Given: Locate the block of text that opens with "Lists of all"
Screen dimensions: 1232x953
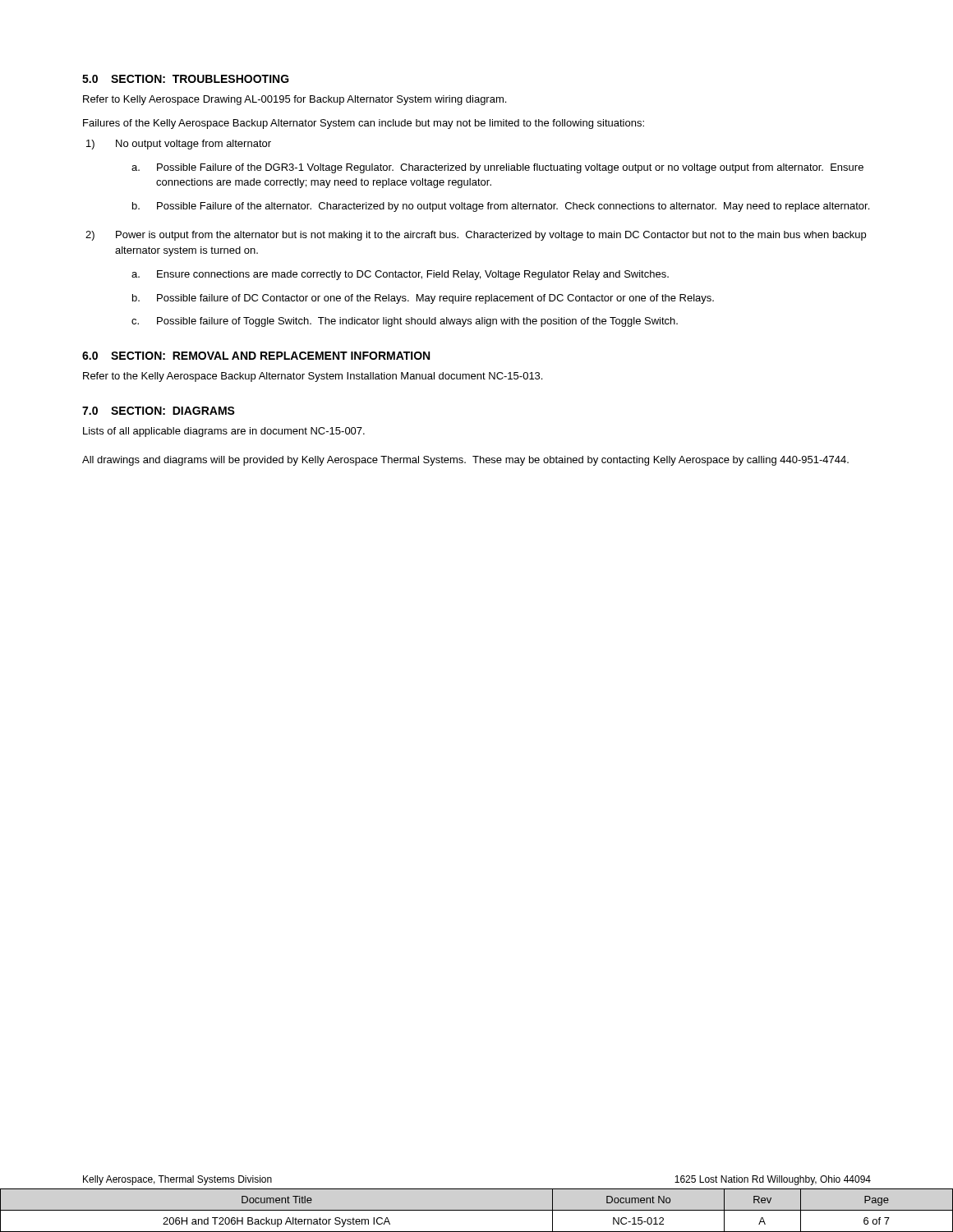Looking at the screenshot, I should pos(224,431).
